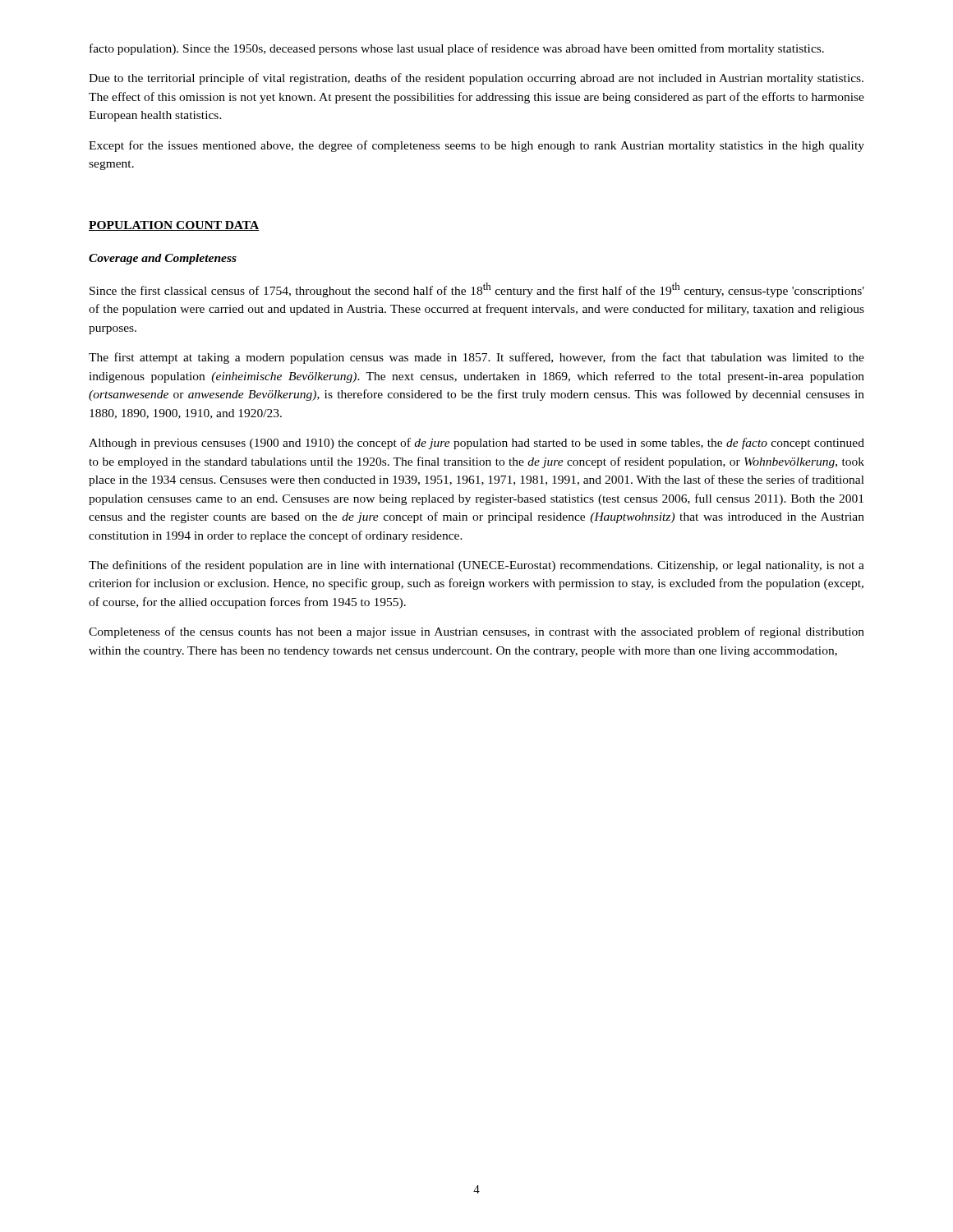
Task: Locate the region starting "Since the first classical census of 1754,"
Action: click(476, 308)
